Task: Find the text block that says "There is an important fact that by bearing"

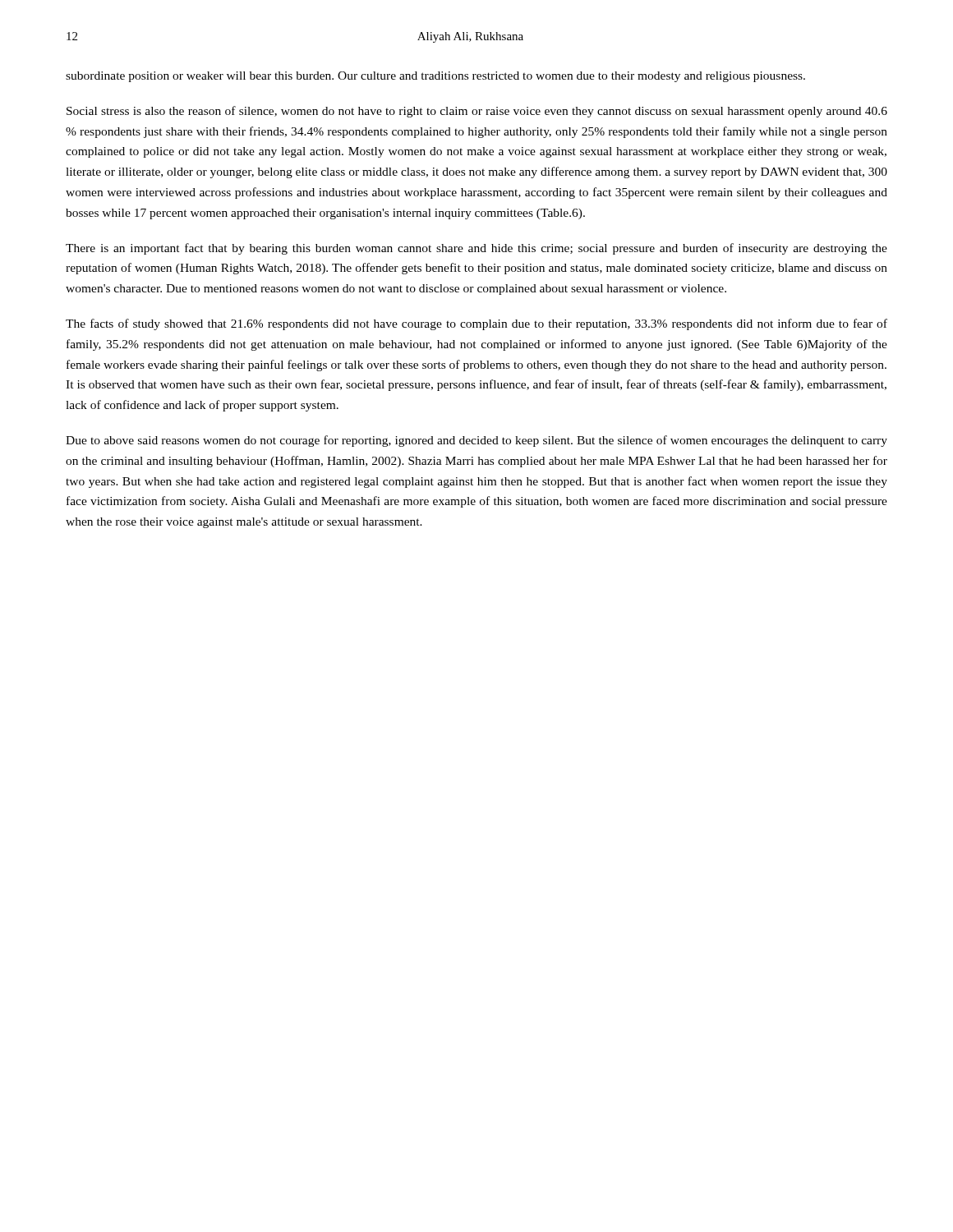Action: pos(476,268)
